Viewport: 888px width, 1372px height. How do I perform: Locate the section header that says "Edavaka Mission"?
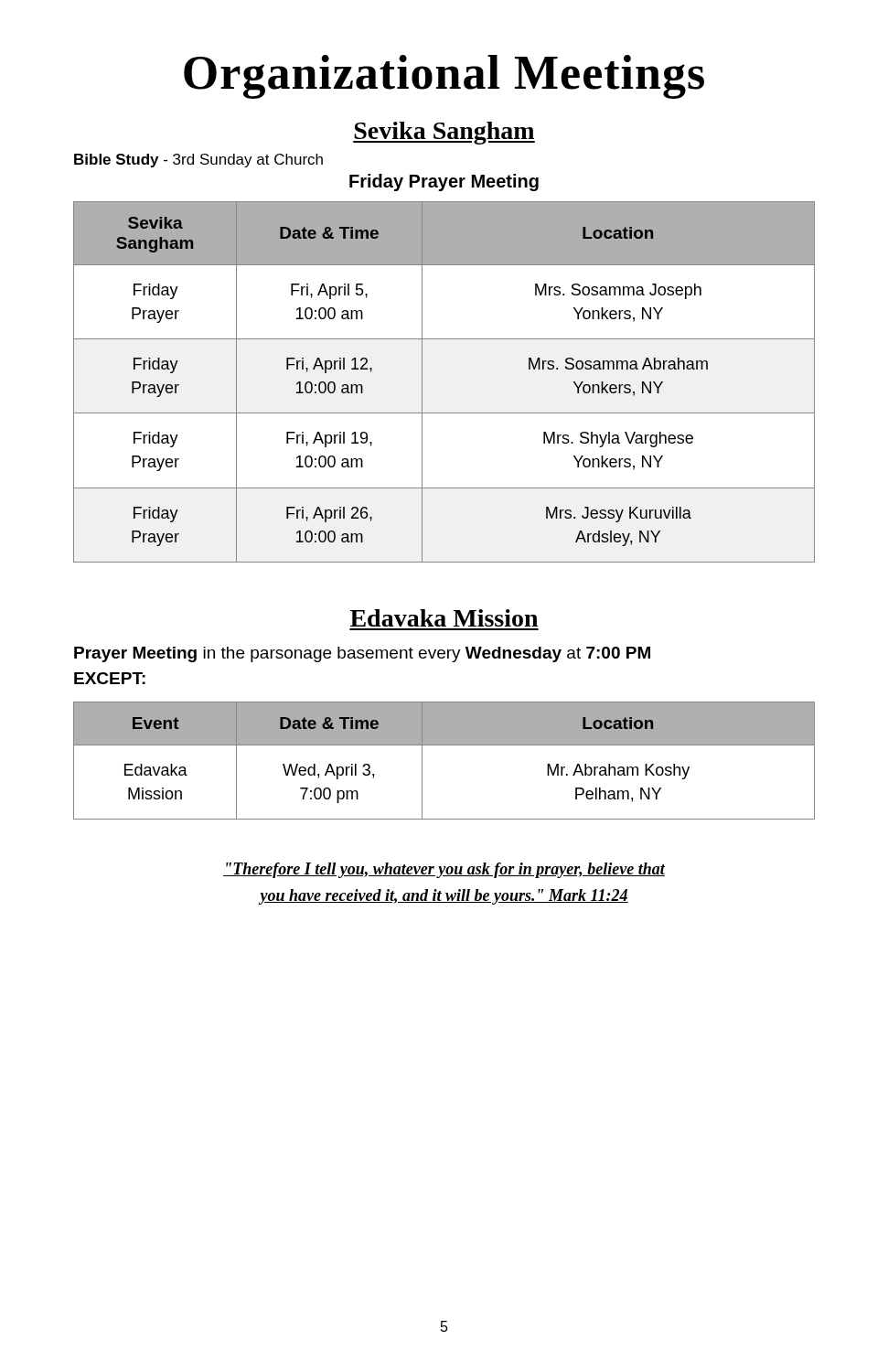(444, 618)
